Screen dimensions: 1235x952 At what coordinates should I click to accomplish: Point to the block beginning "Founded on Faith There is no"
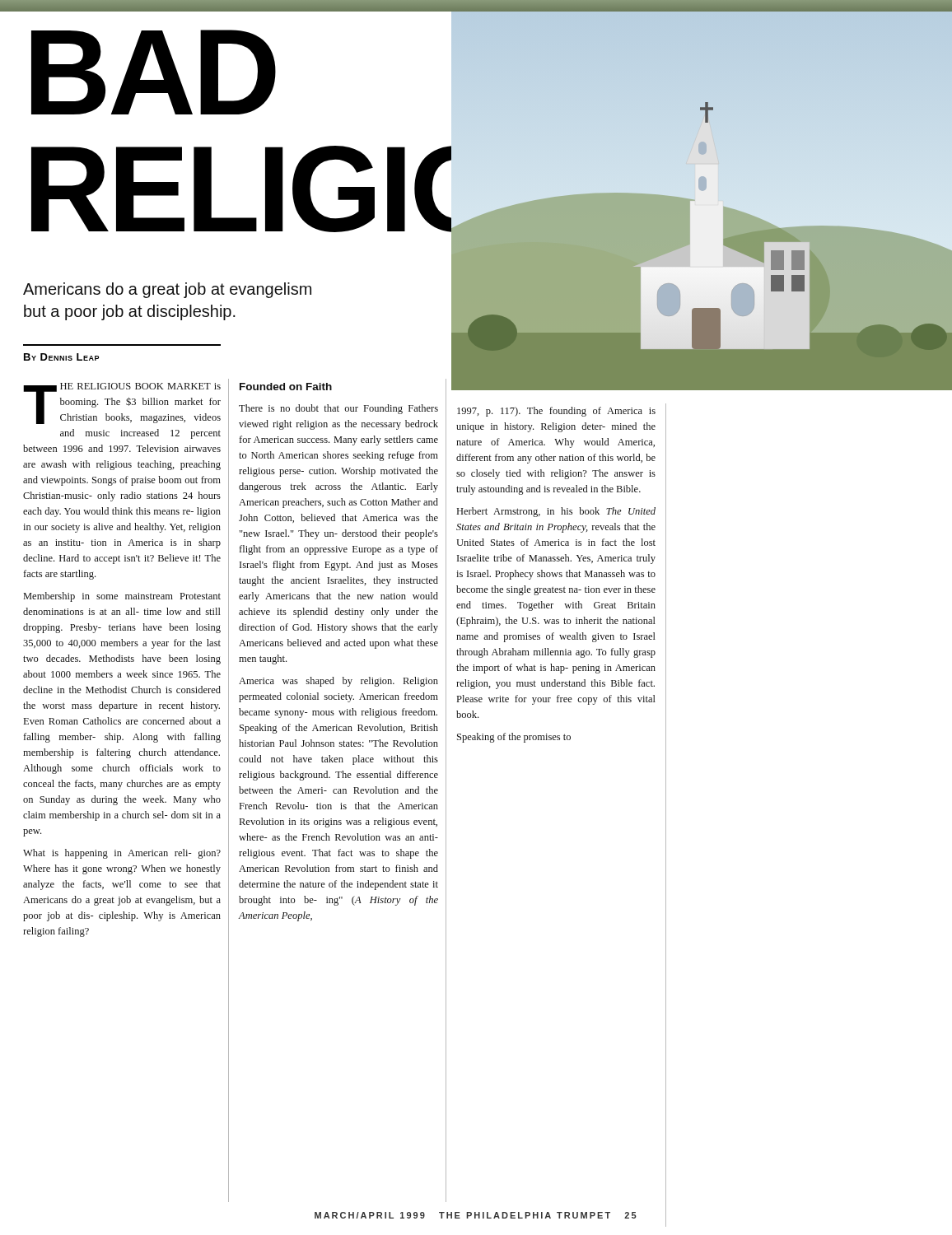(x=338, y=651)
